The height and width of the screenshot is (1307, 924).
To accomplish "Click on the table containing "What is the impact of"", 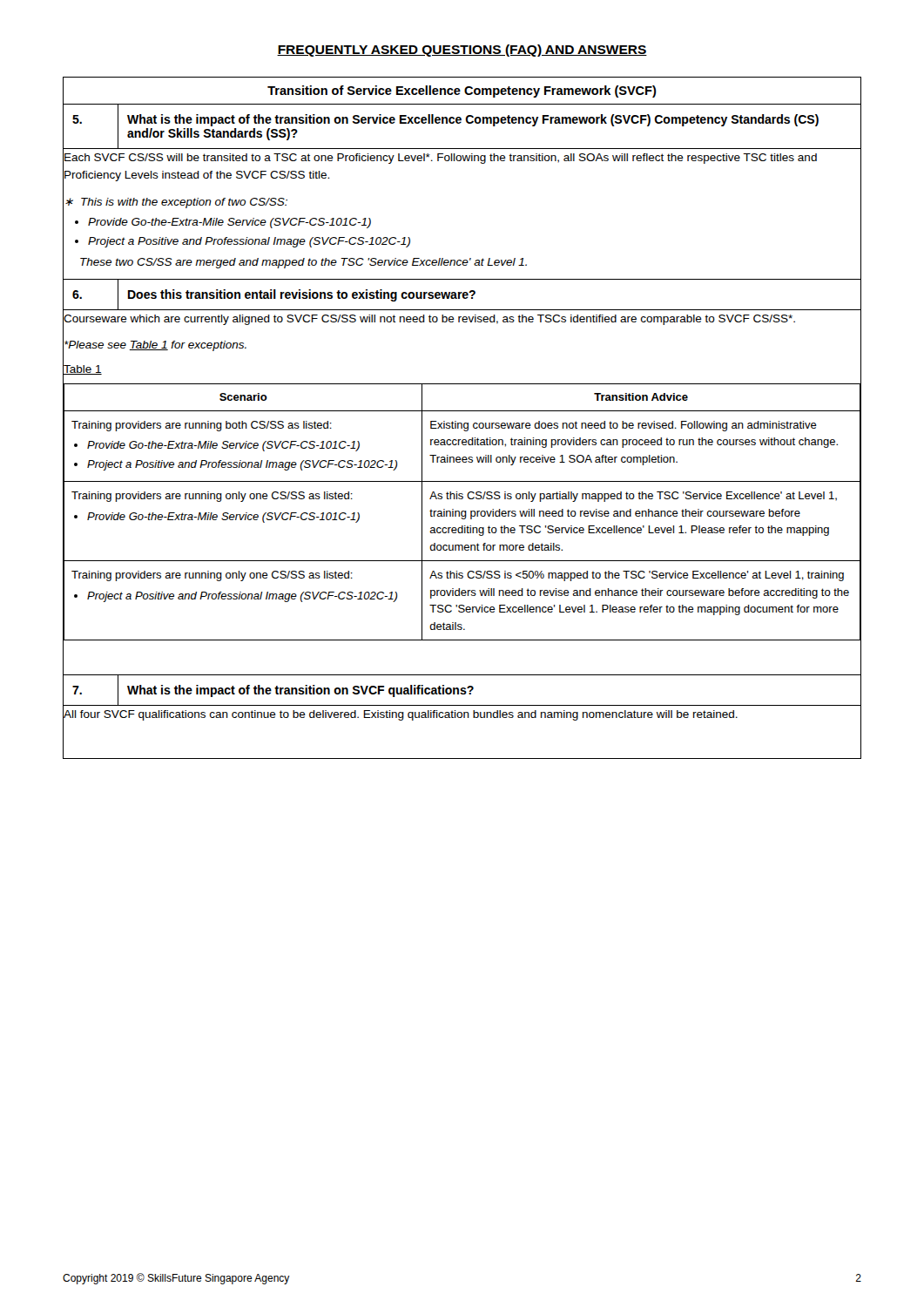I will pyautogui.click(x=462, y=418).
